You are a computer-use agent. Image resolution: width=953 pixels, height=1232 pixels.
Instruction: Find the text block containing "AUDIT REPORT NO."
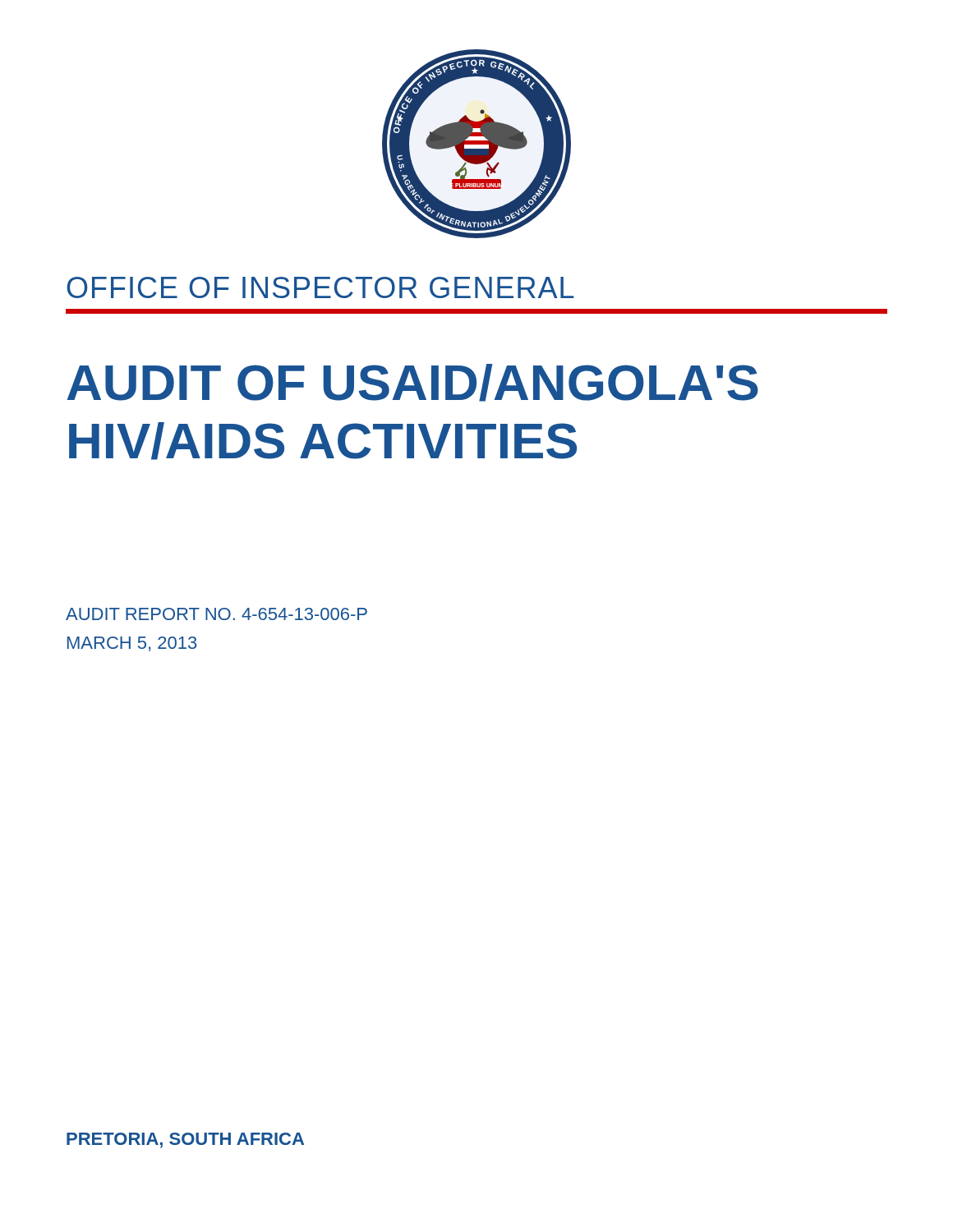pyautogui.click(x=217, y=629)
